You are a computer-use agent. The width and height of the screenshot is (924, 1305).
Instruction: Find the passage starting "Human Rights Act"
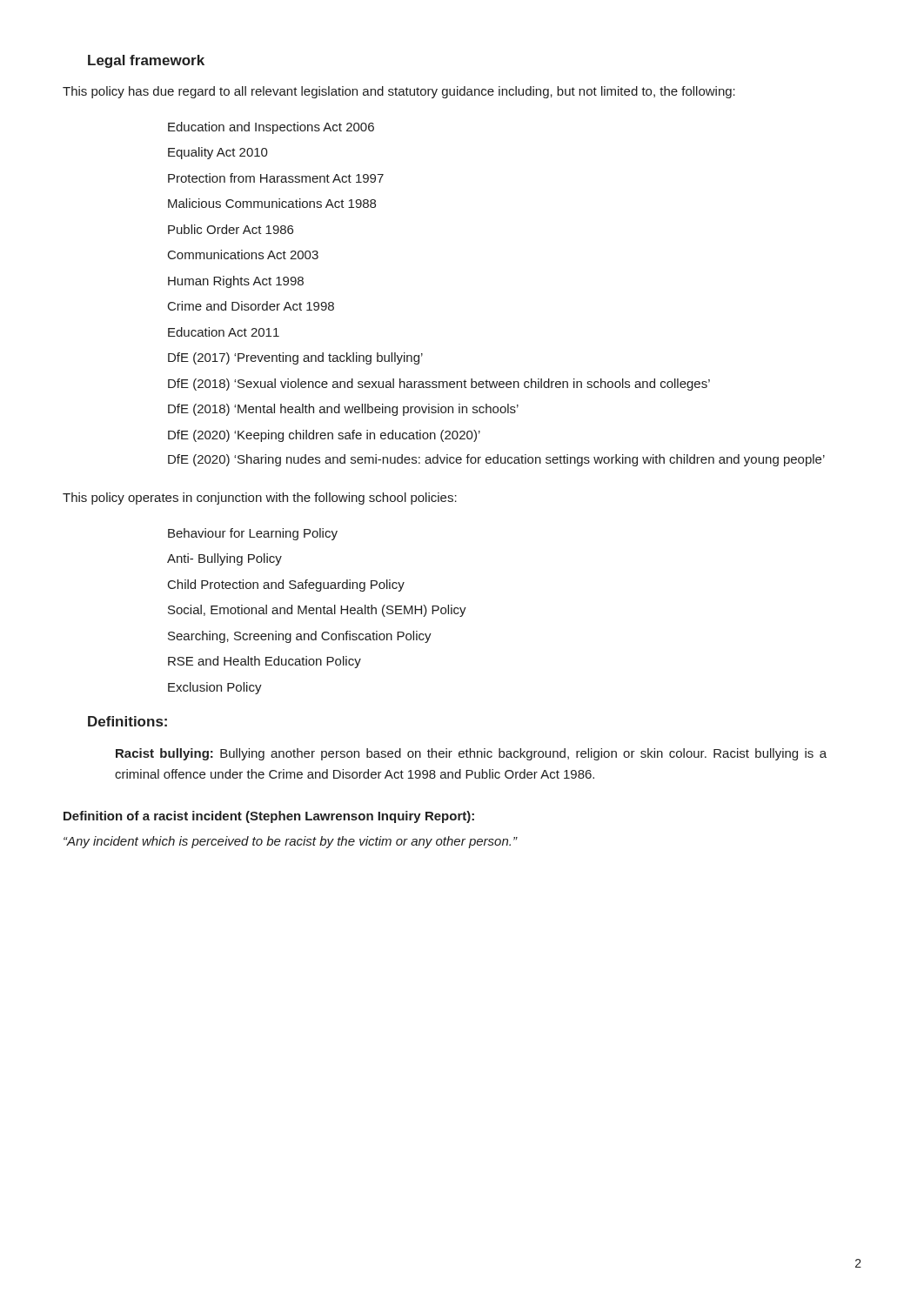coord(236,280)
